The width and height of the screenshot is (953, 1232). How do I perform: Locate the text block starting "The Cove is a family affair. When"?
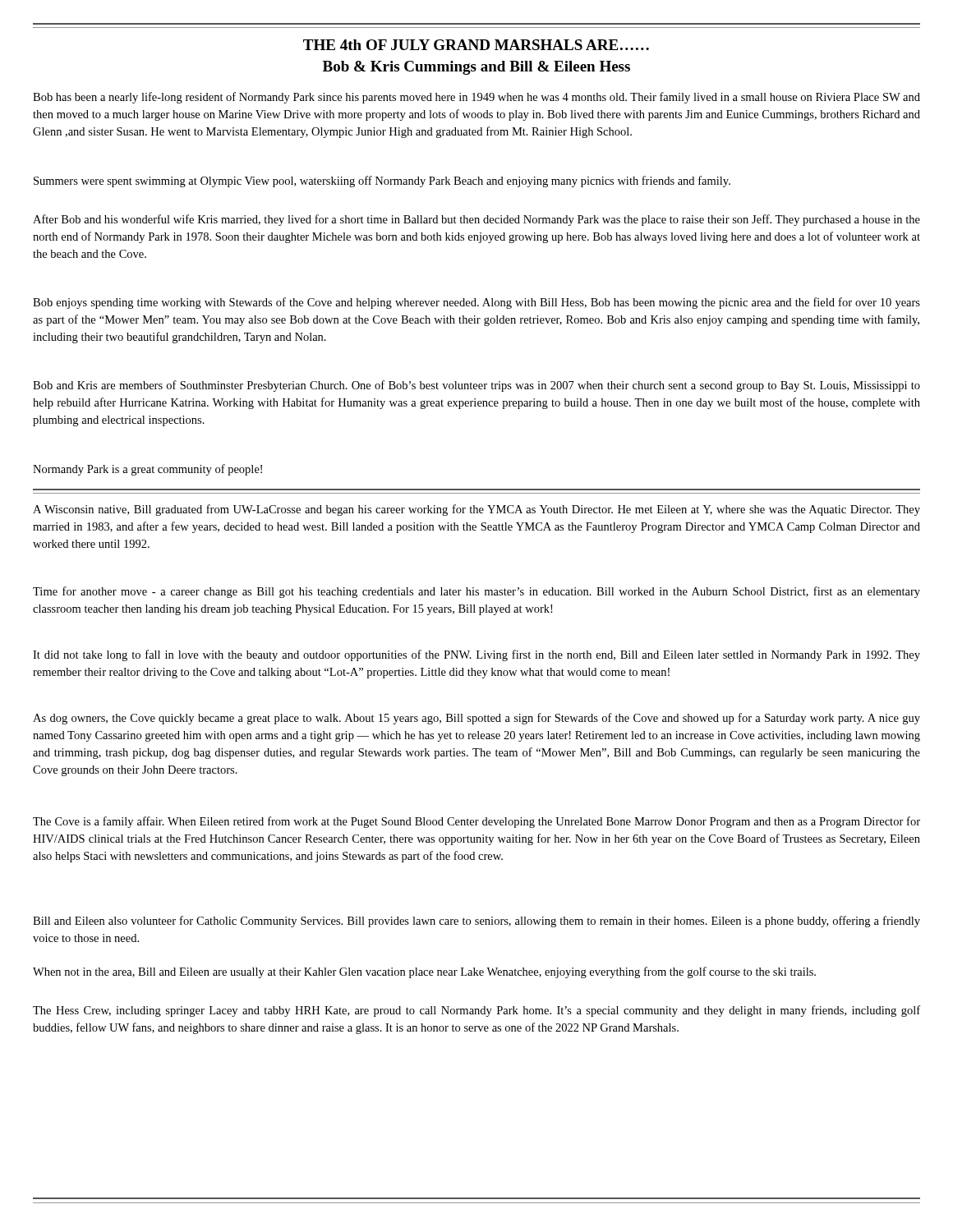click(x=476, y=839)
